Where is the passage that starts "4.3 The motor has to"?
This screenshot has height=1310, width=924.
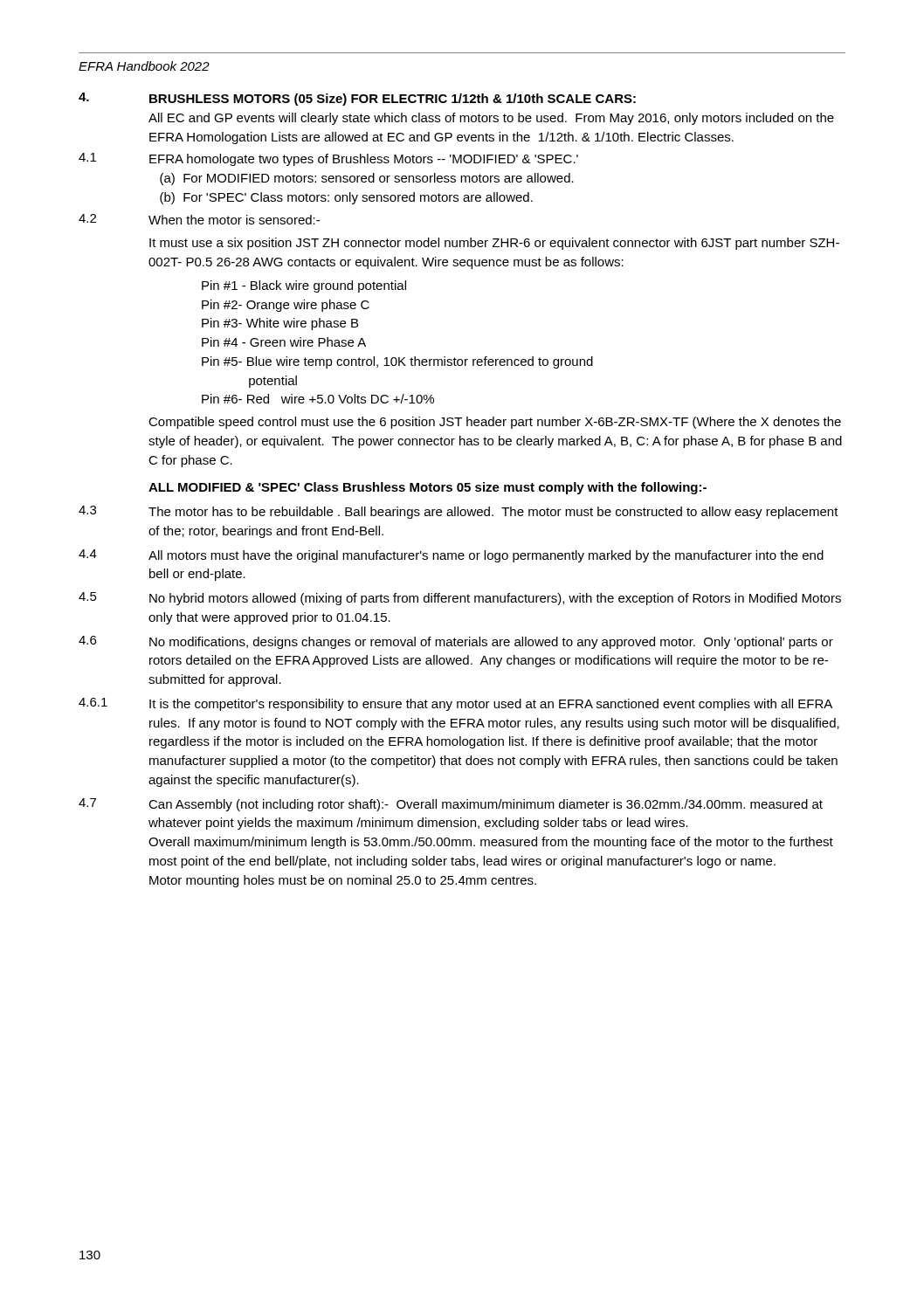click(462, 521)
